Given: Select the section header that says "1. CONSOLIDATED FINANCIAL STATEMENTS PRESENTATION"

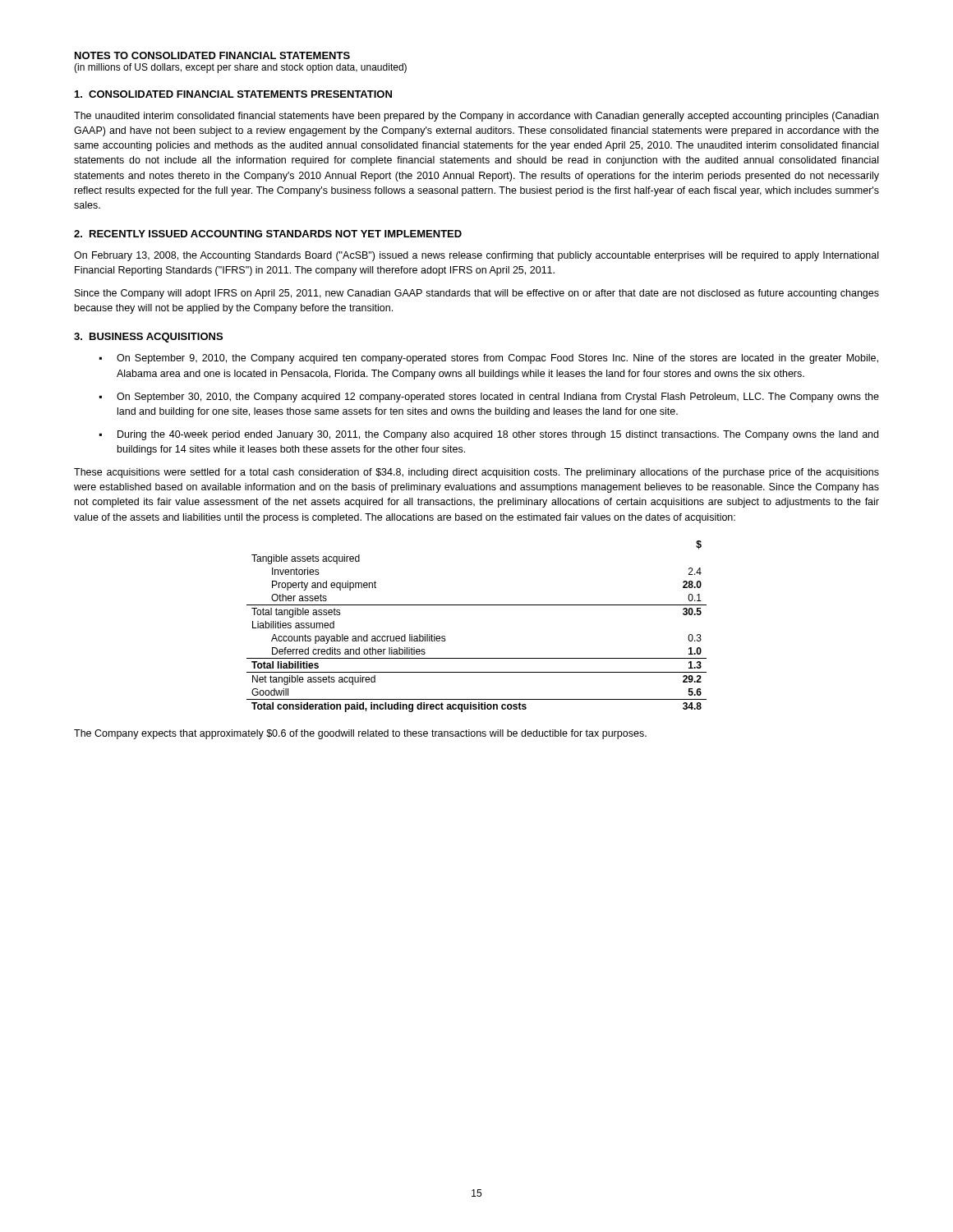Looking at the screenshot, I should click(x=233, y=94).
